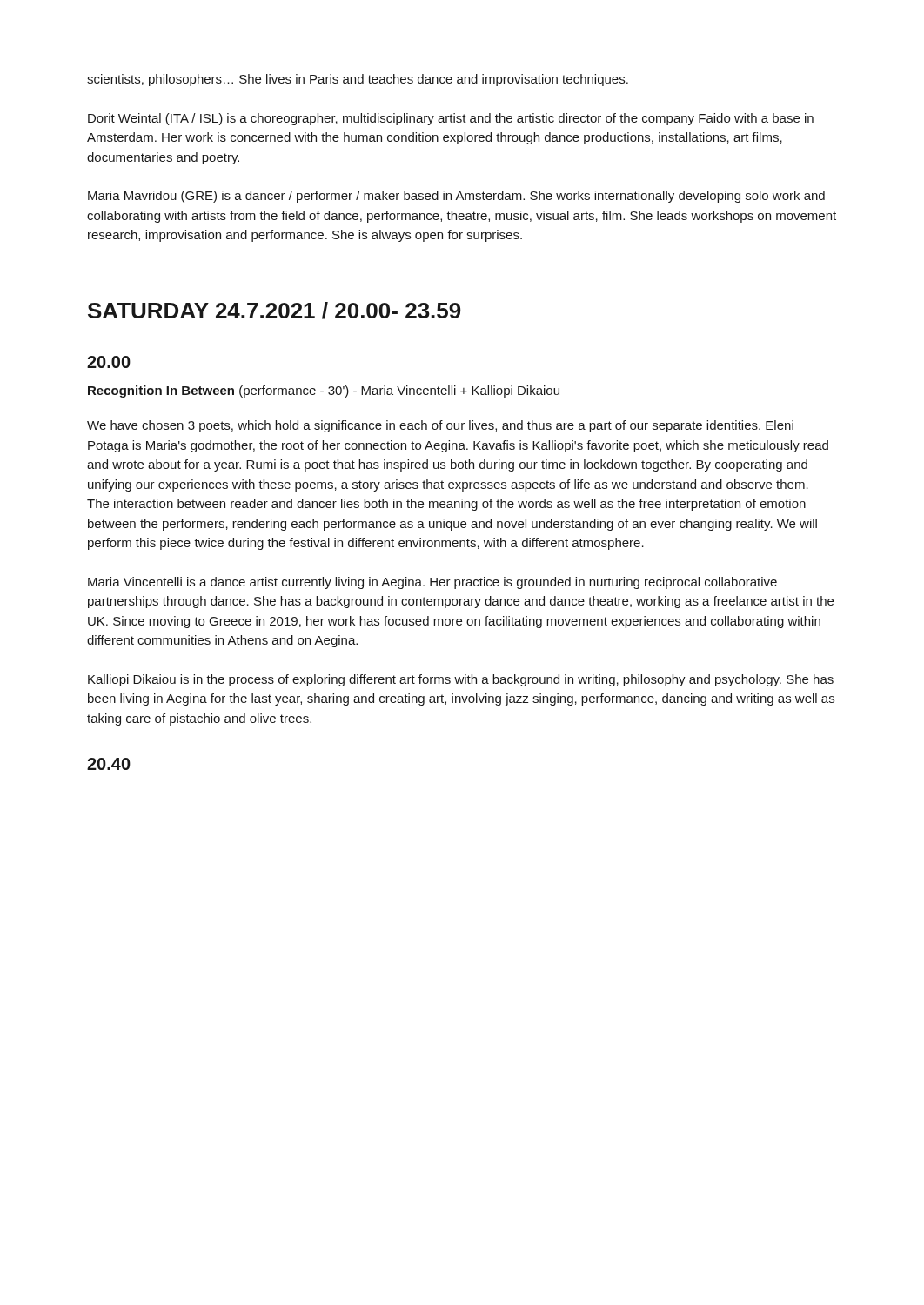The height and width of the screenshot is (1305, 924).
Task: Locate the text "SATURDAY 24.7.2021 / 20.00- 23.59"
Action: pos(274,310)
